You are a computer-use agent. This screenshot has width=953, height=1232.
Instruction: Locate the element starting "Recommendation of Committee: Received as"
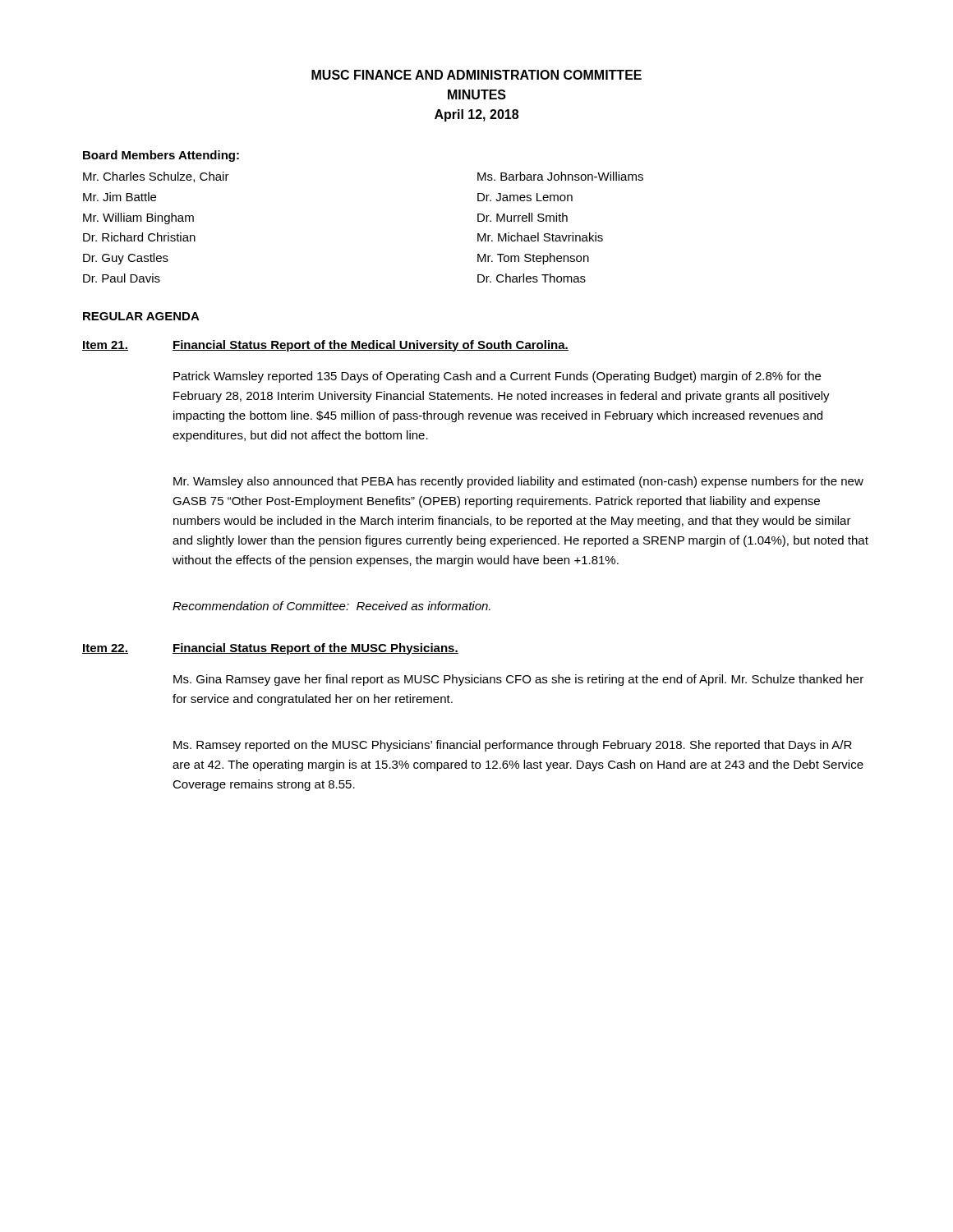coord(331,606)
